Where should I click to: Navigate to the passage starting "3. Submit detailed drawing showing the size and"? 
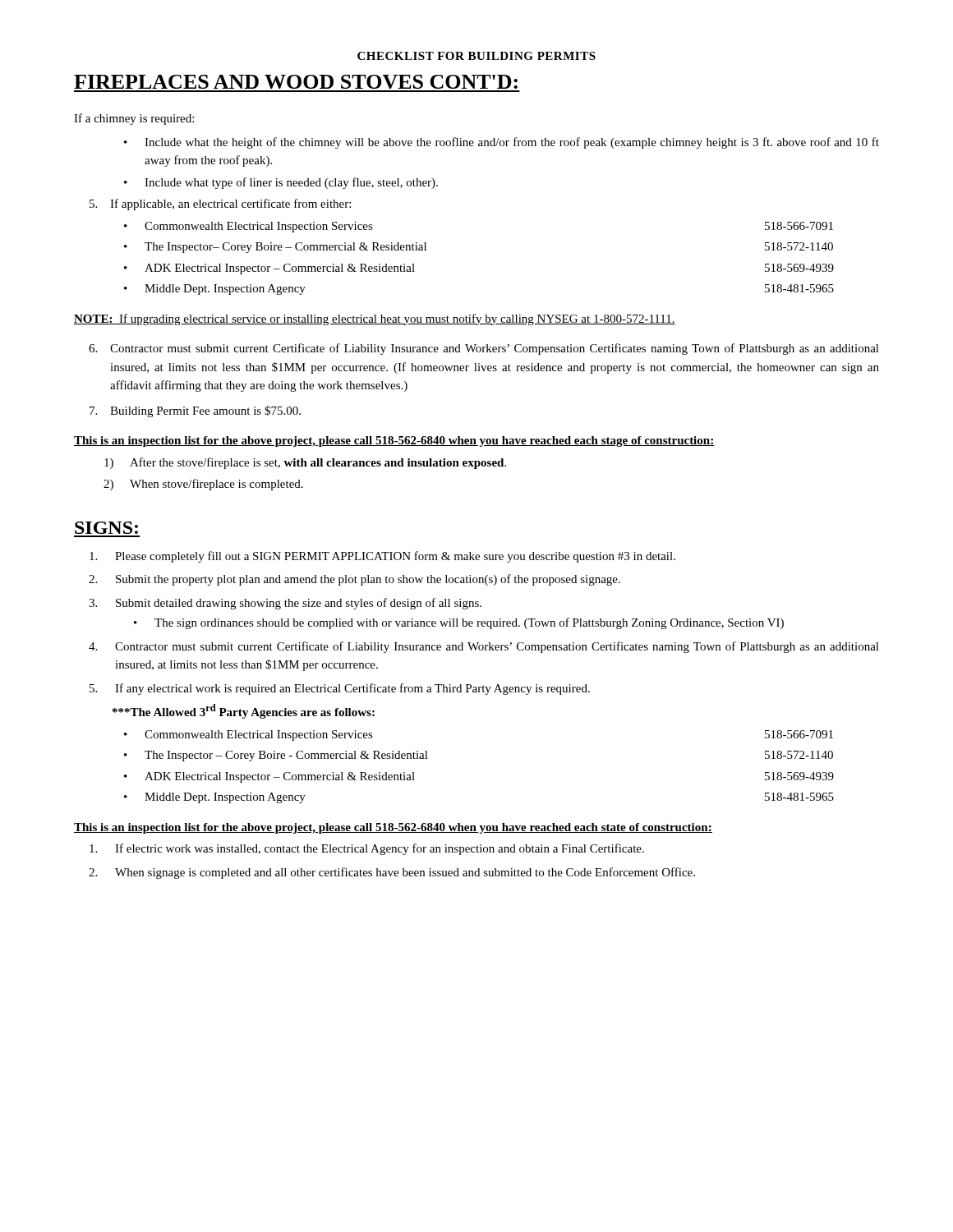pyautogui.click(x=286, y=603)
